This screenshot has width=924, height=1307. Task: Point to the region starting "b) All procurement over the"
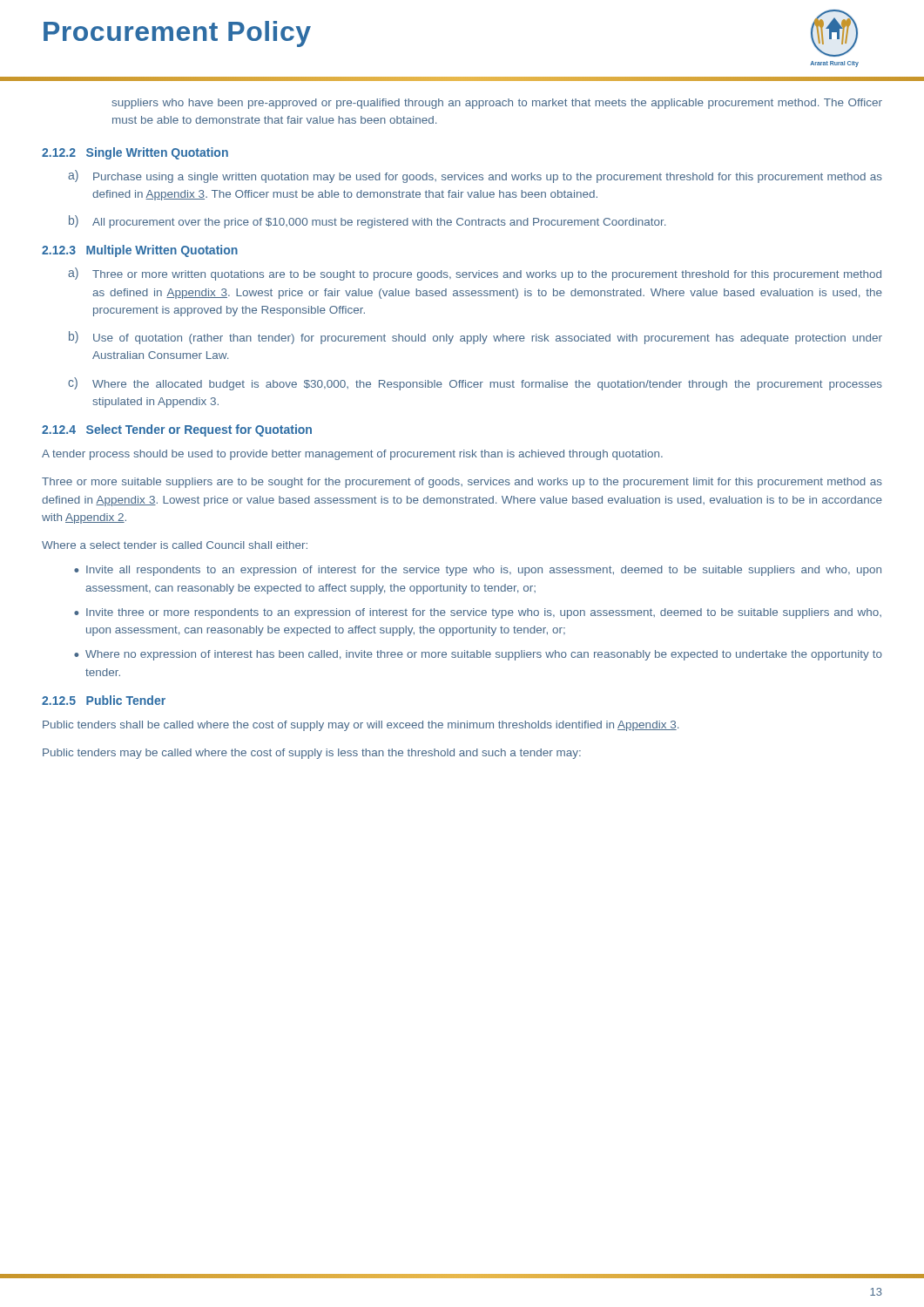pyautogui.click(x=475, y=222)
